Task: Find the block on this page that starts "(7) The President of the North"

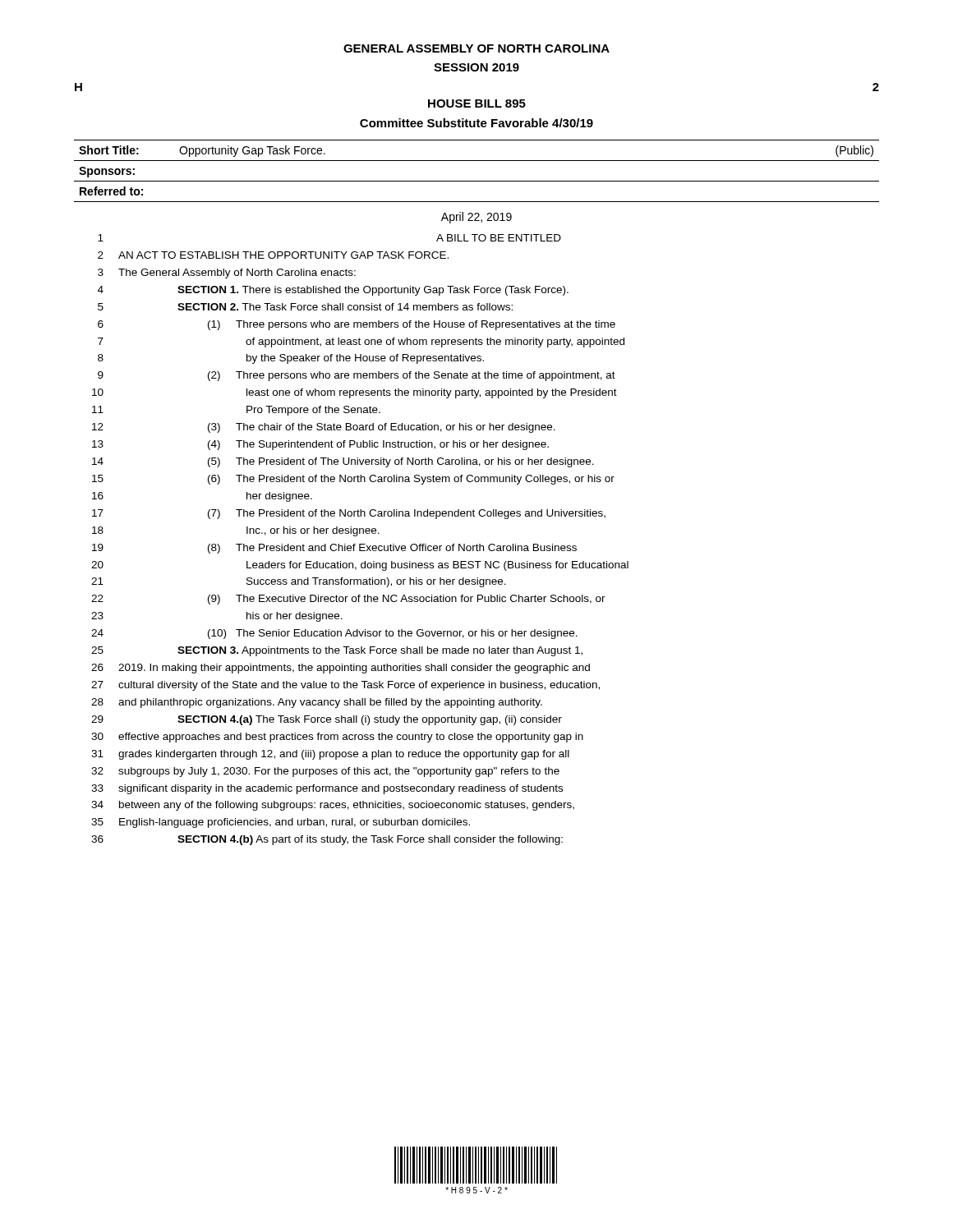Action: click(x=407, y=513)
